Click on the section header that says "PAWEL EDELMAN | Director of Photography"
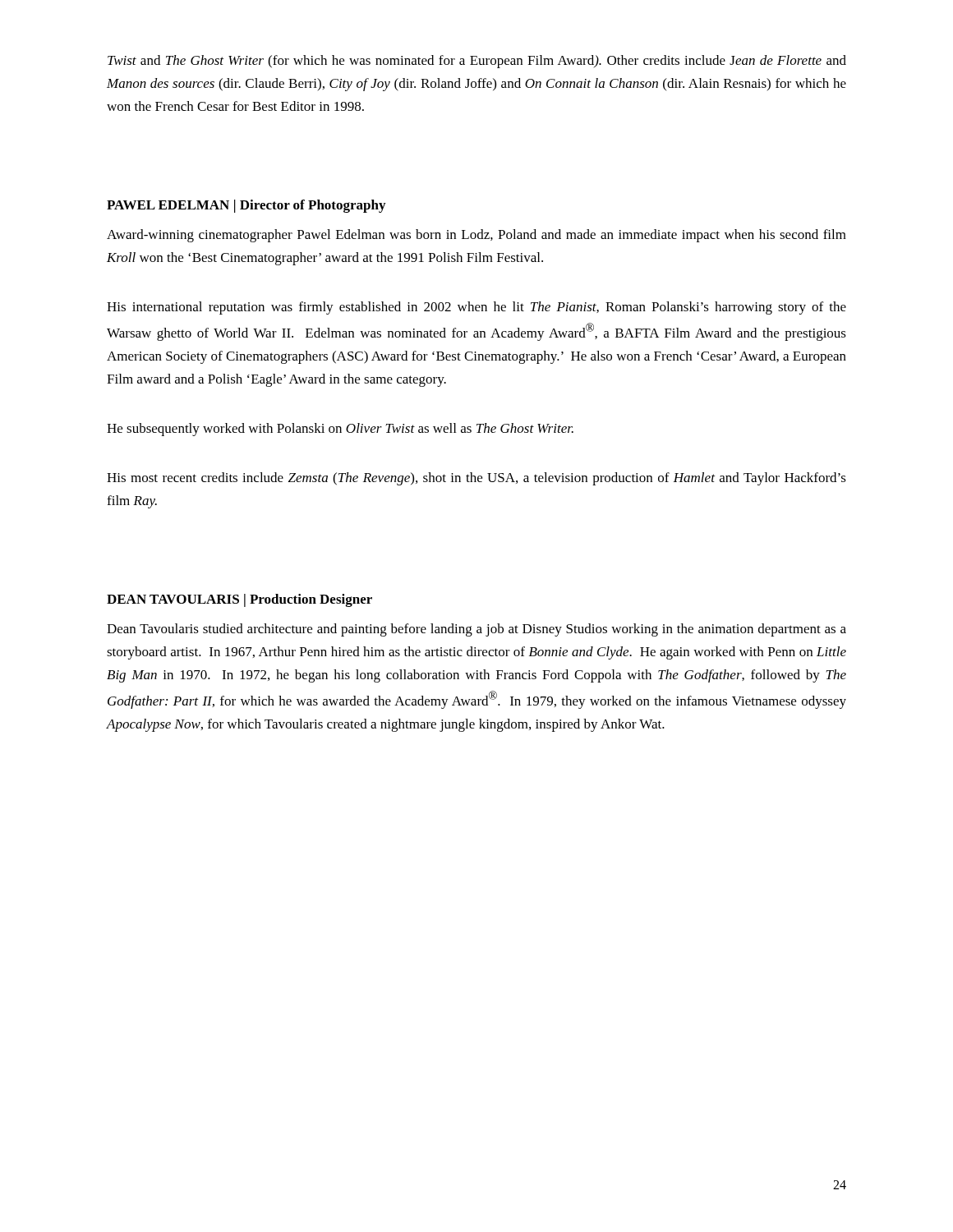The width and height of the screenshot is (953, 1232). tap(246, 205)
